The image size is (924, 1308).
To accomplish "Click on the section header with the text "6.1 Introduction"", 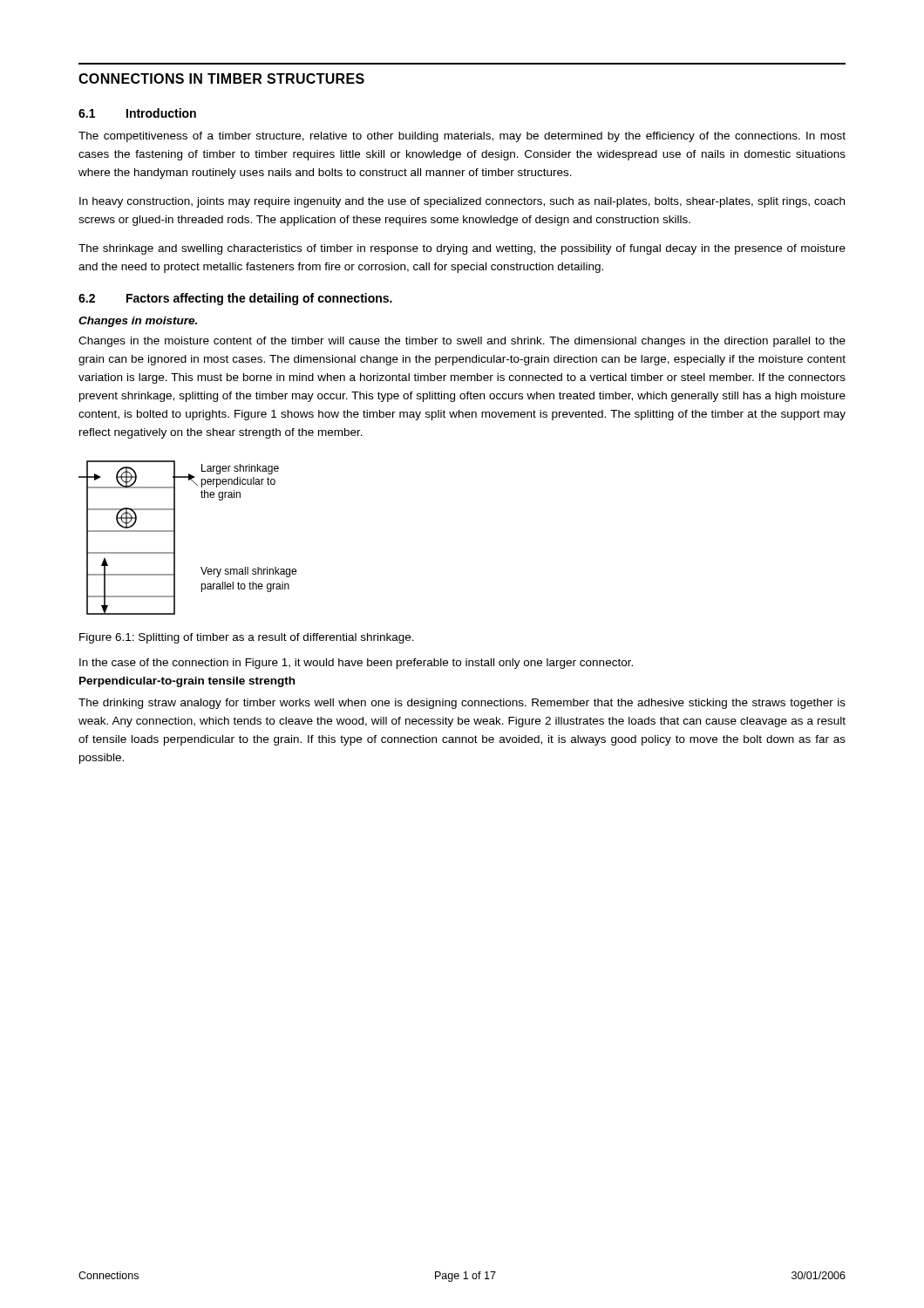I will tap(138, 113).
